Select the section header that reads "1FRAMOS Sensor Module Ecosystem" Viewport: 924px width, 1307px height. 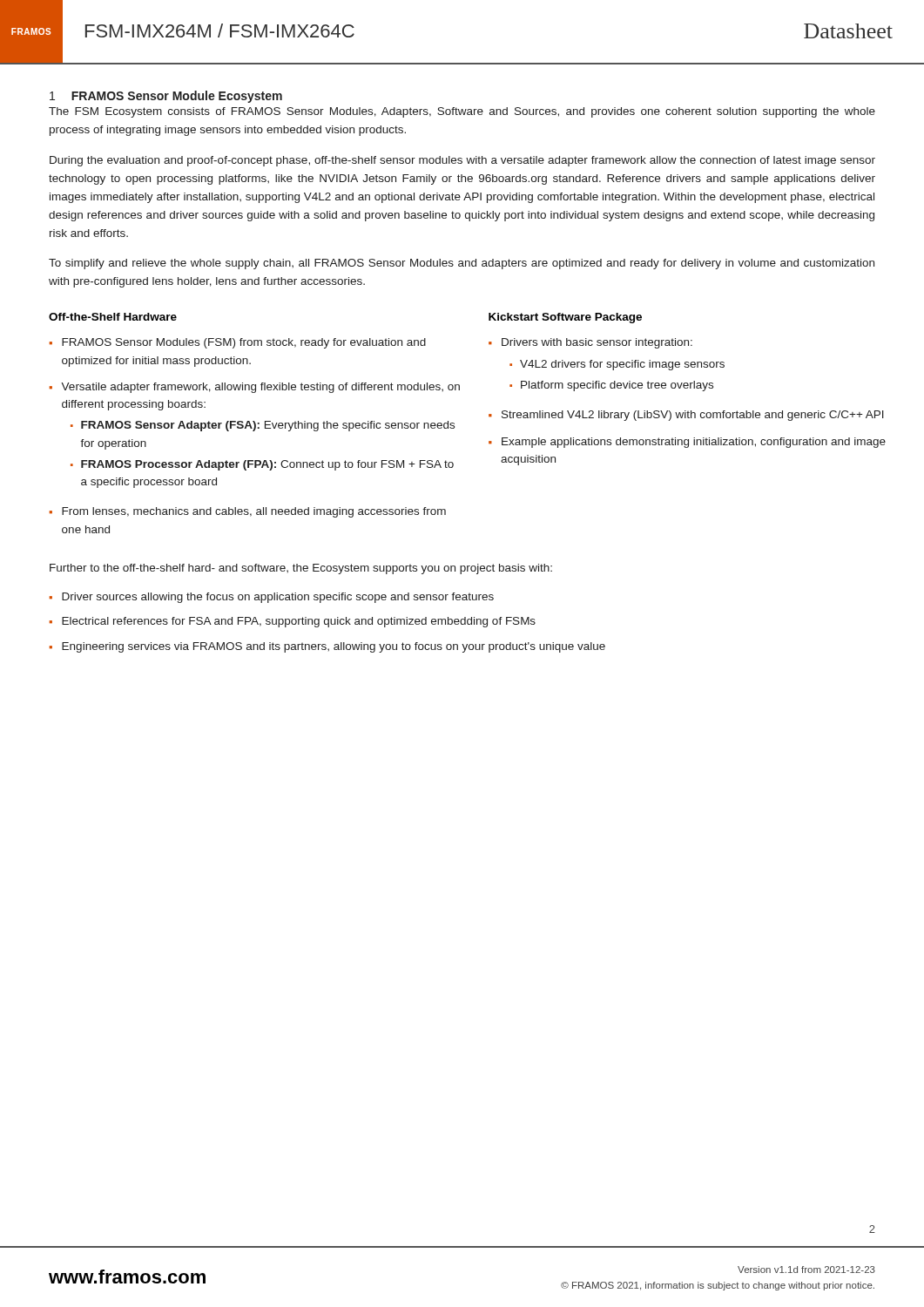click(x=166, y=96)
